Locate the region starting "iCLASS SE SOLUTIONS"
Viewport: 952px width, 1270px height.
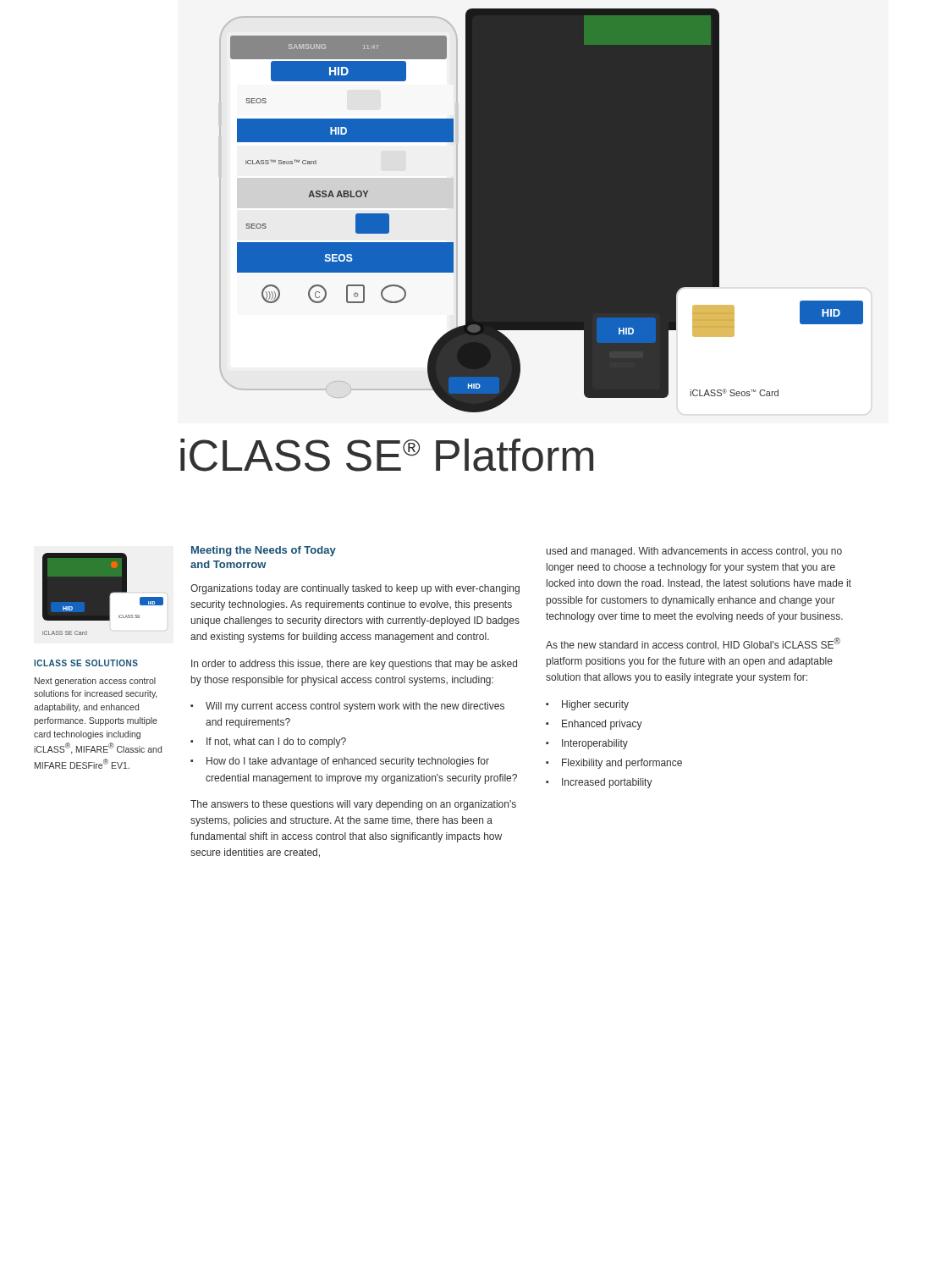(x=104, y=663)
